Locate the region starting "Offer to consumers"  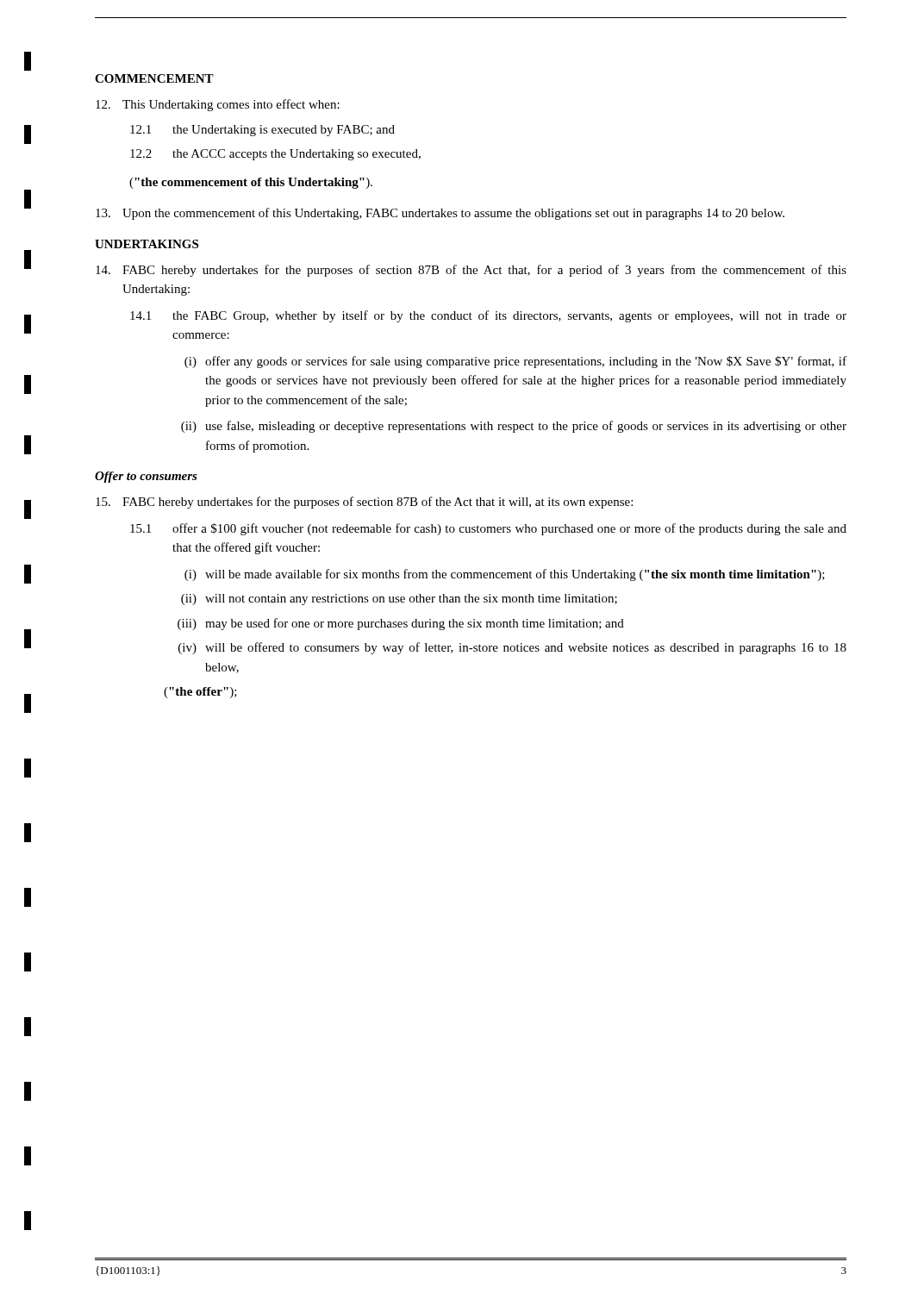(146, 476)
